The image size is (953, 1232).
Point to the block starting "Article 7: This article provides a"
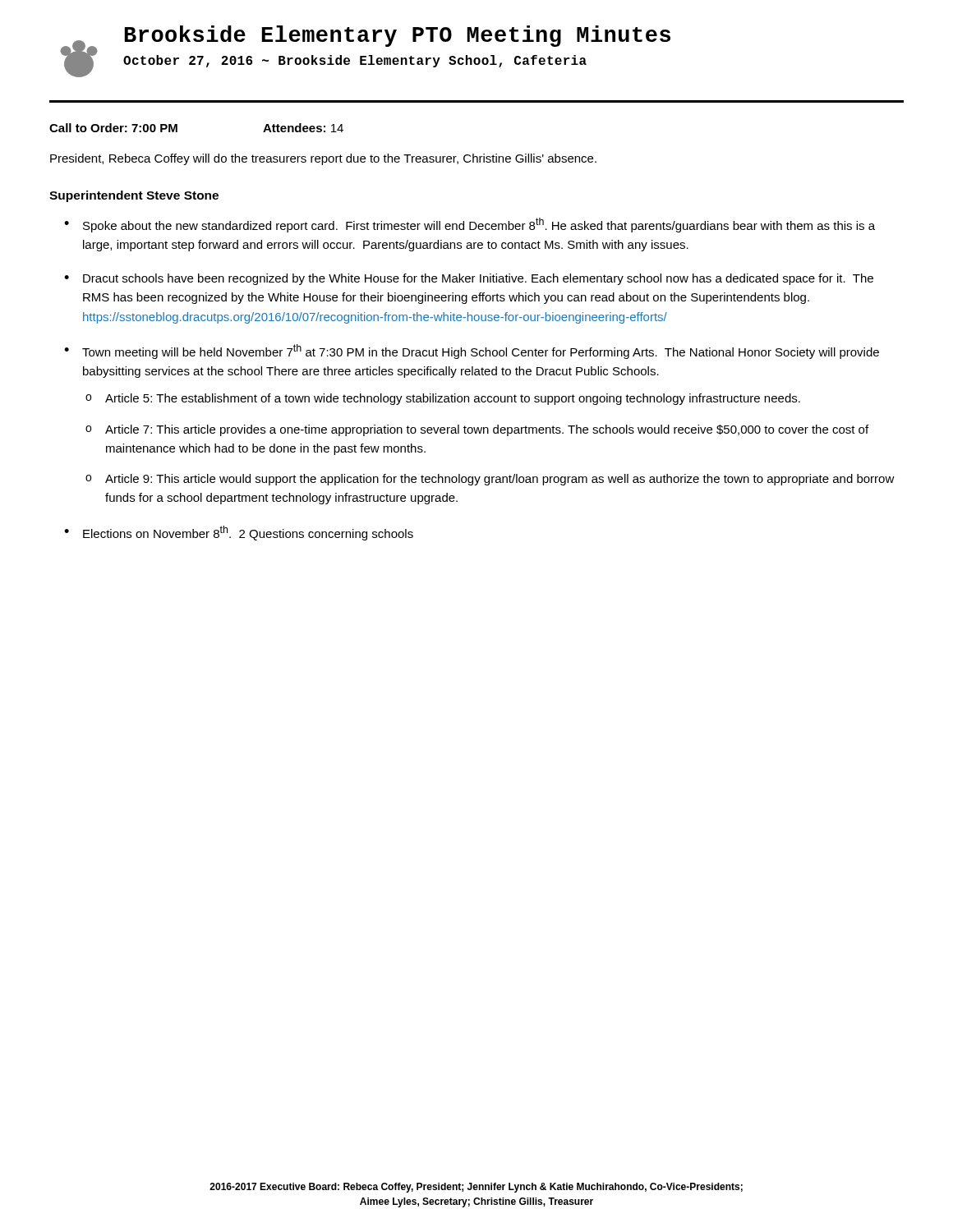(x=487, y=438)
